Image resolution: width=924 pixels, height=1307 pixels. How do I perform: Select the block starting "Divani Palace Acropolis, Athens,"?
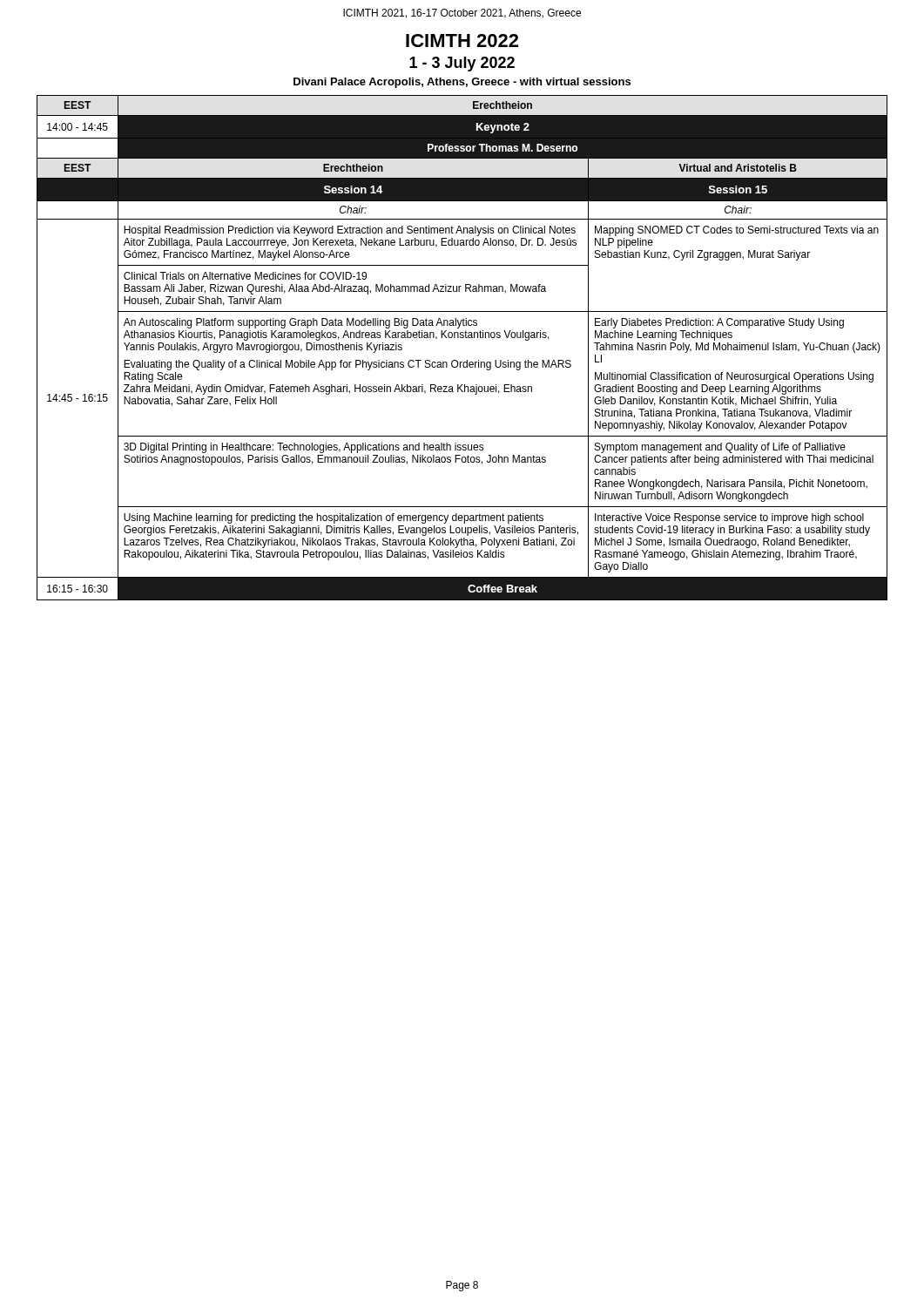click(462, 81)
